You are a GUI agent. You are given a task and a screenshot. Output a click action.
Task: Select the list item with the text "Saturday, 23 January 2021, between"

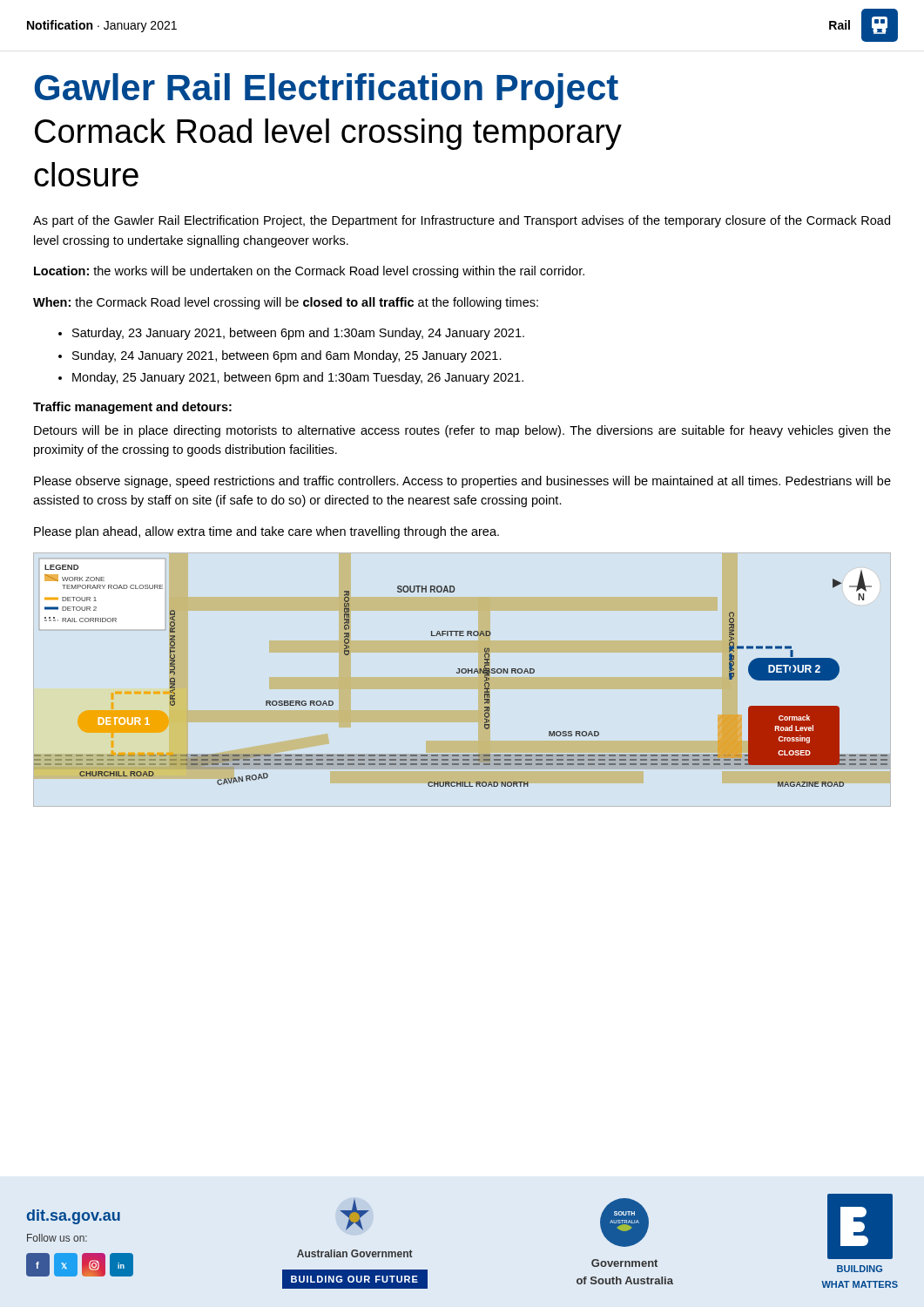(x=298, y=333)
